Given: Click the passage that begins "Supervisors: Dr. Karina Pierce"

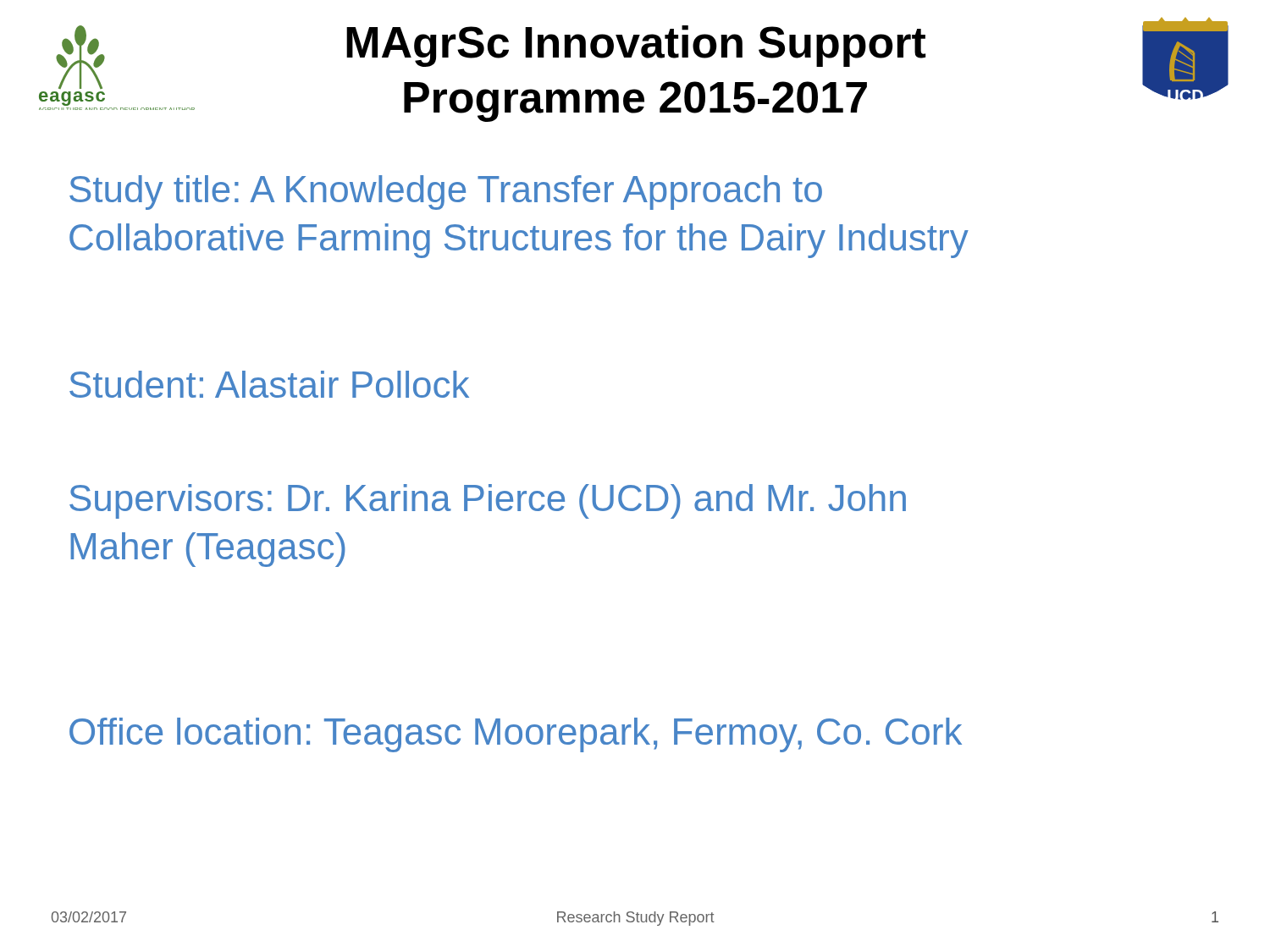Looking at the screenshot, I should pos(488,522).
